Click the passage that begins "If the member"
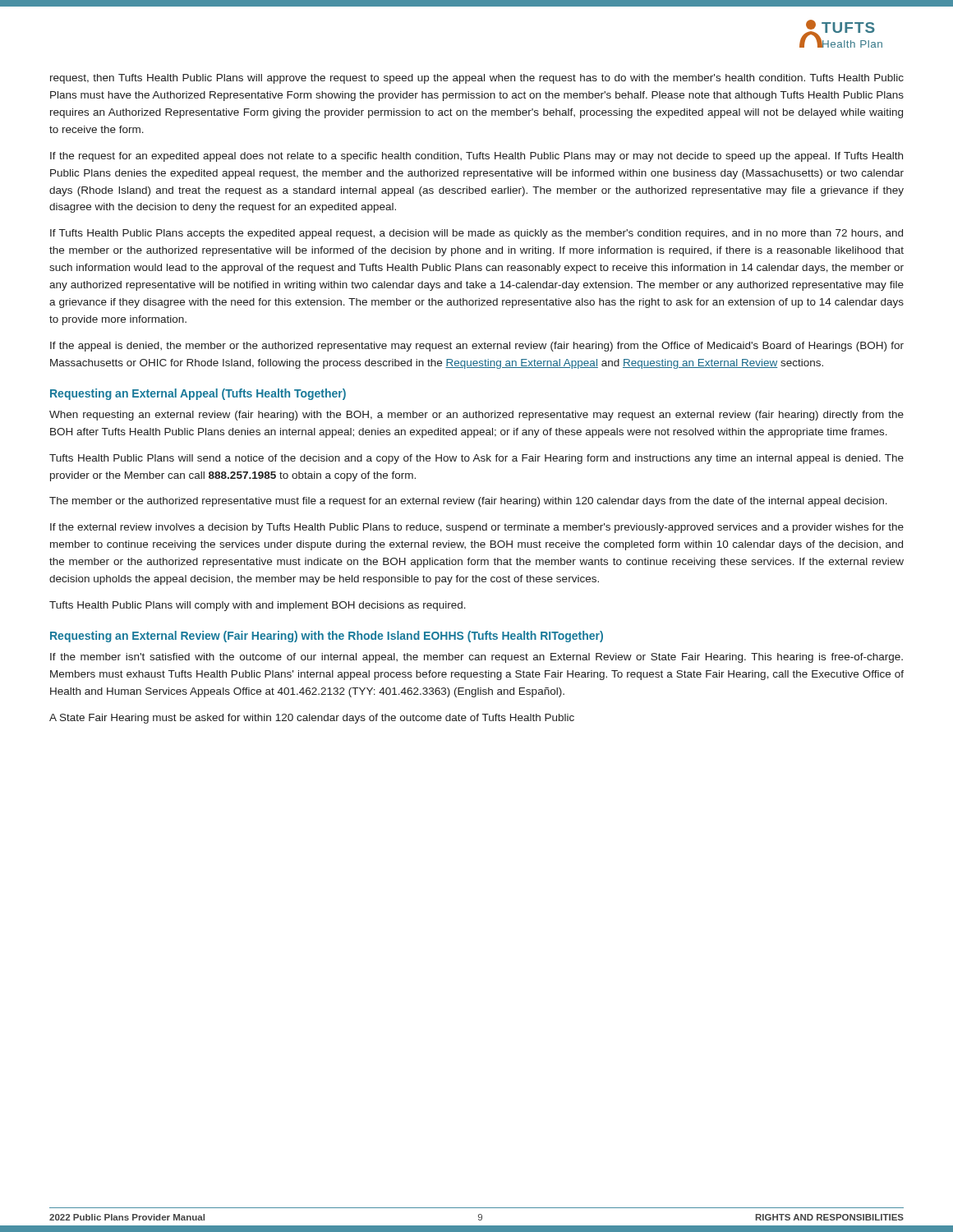 click(476, 675)
